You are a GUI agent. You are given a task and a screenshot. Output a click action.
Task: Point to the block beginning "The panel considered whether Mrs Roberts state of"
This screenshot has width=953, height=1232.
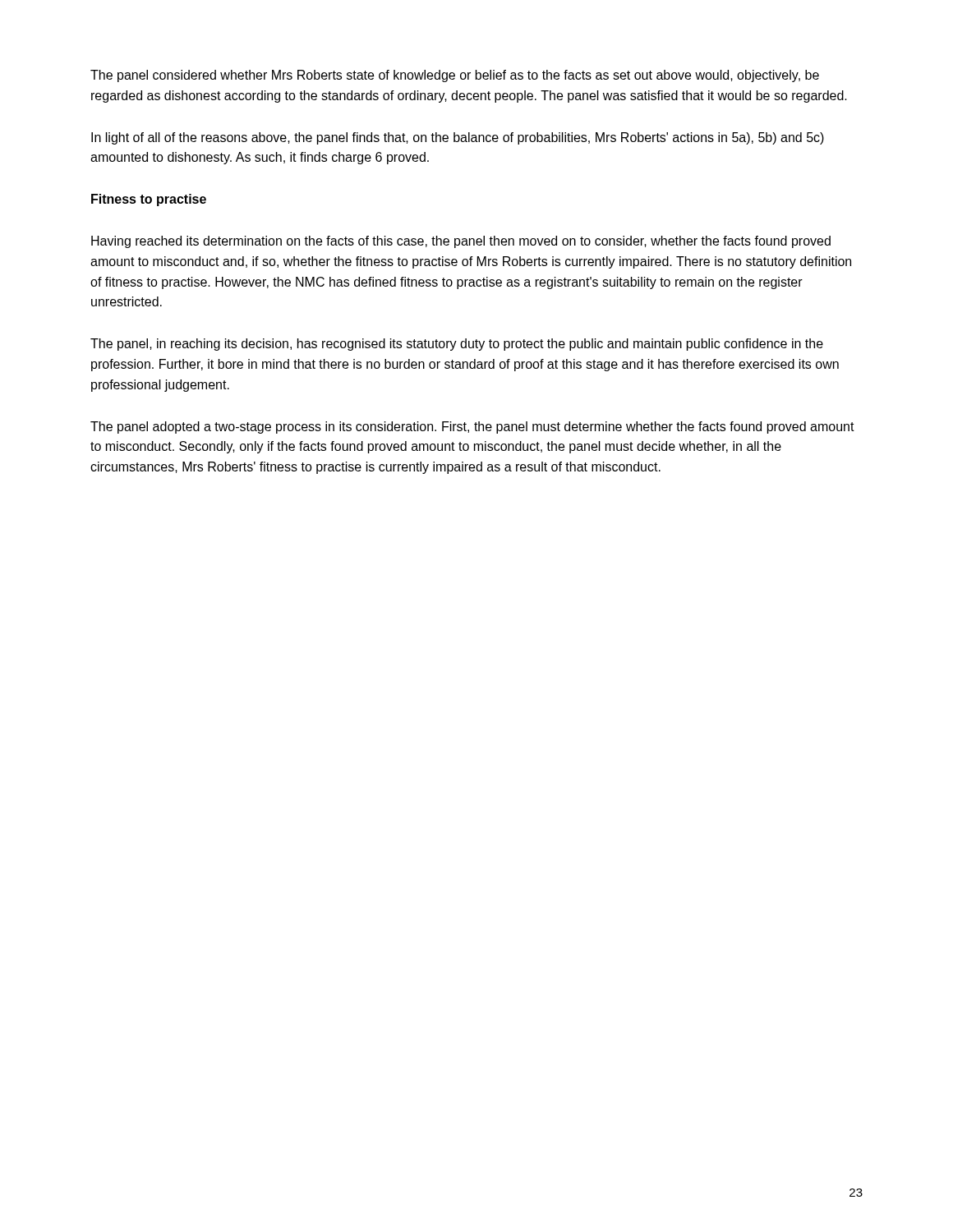tap(469, 85)
